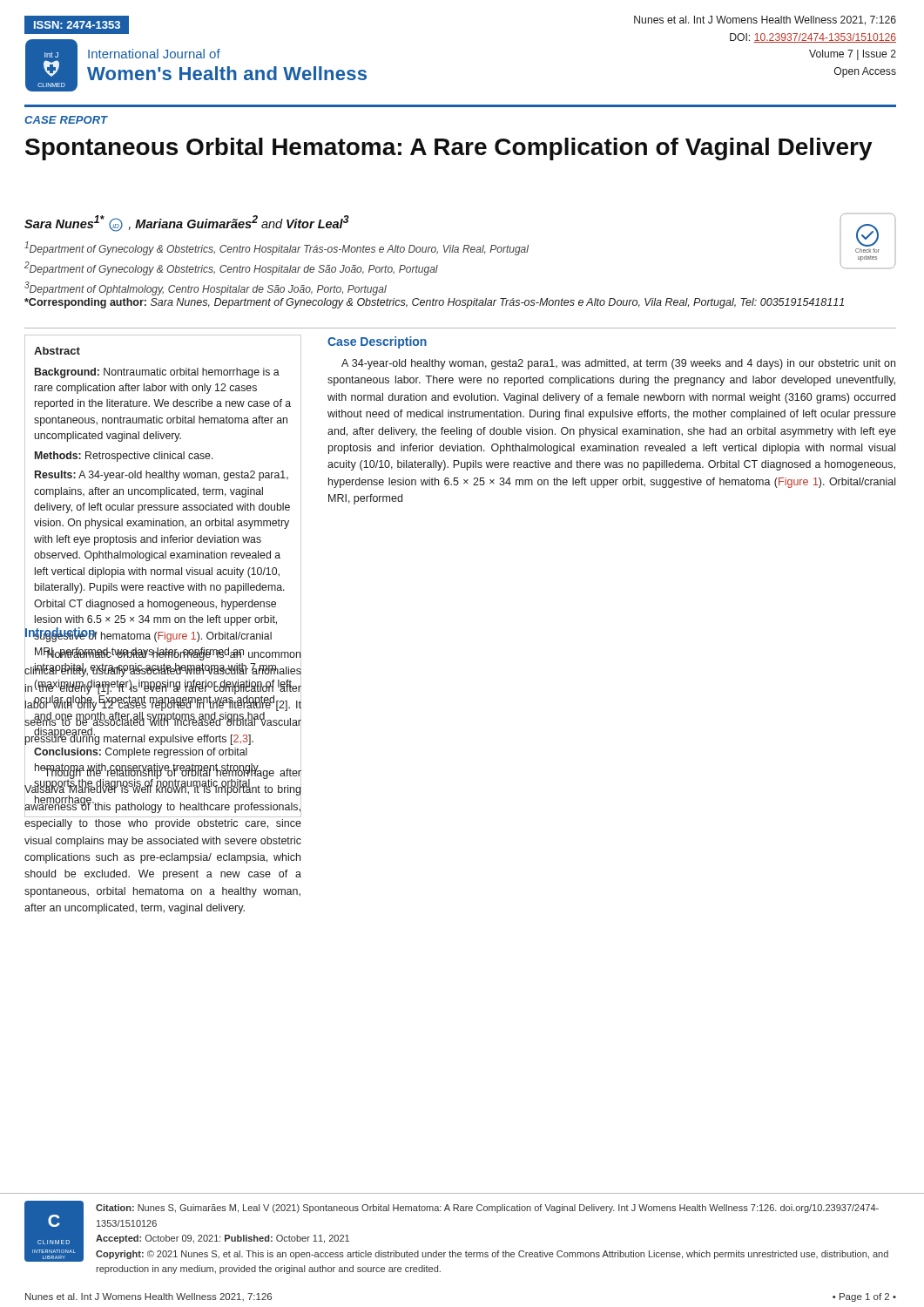
Task: Find the text block with the text "1Department of Gynecology &"
Action: [276, 268]
